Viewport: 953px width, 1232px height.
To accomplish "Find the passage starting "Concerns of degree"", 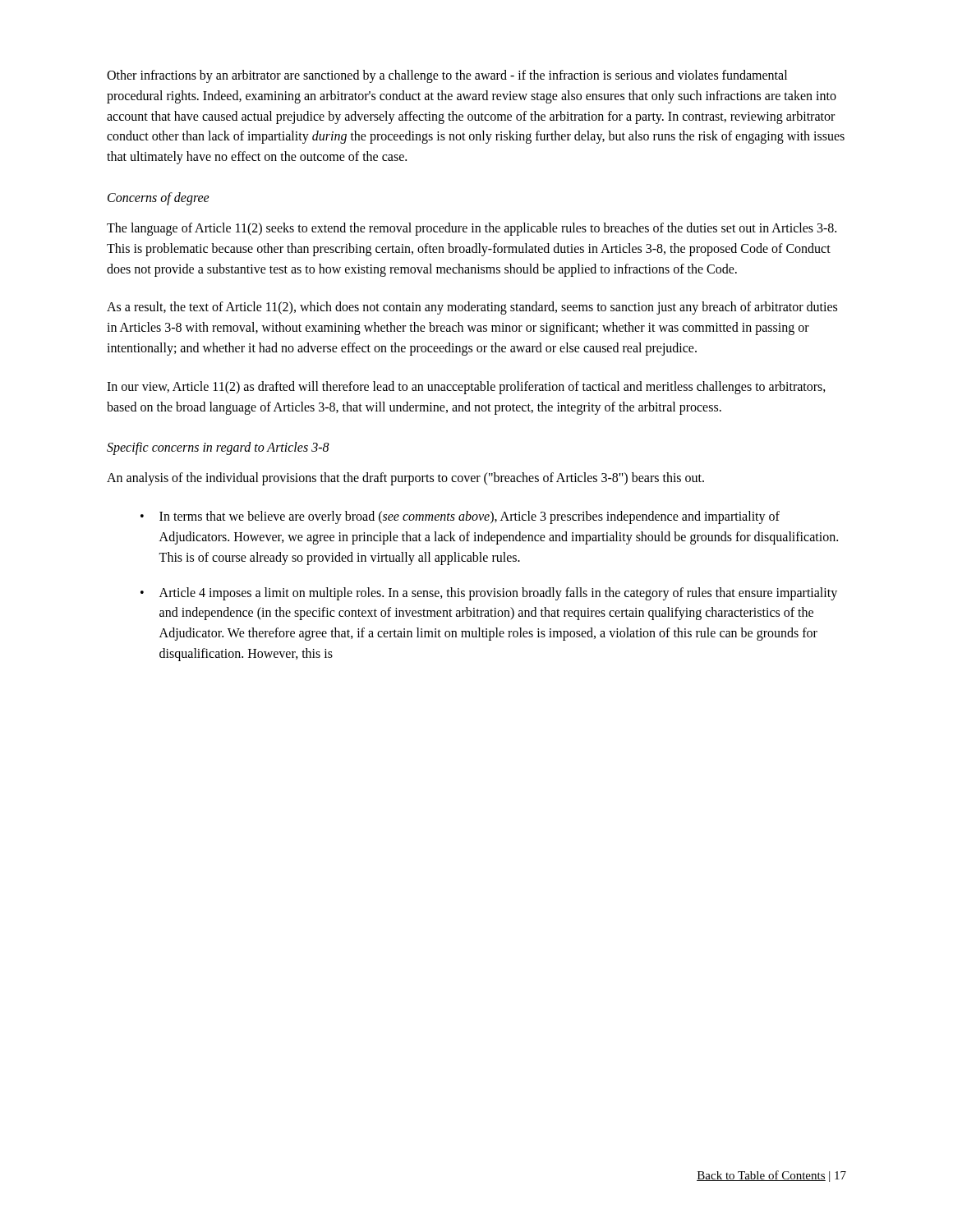I will [x=158, y=198].
